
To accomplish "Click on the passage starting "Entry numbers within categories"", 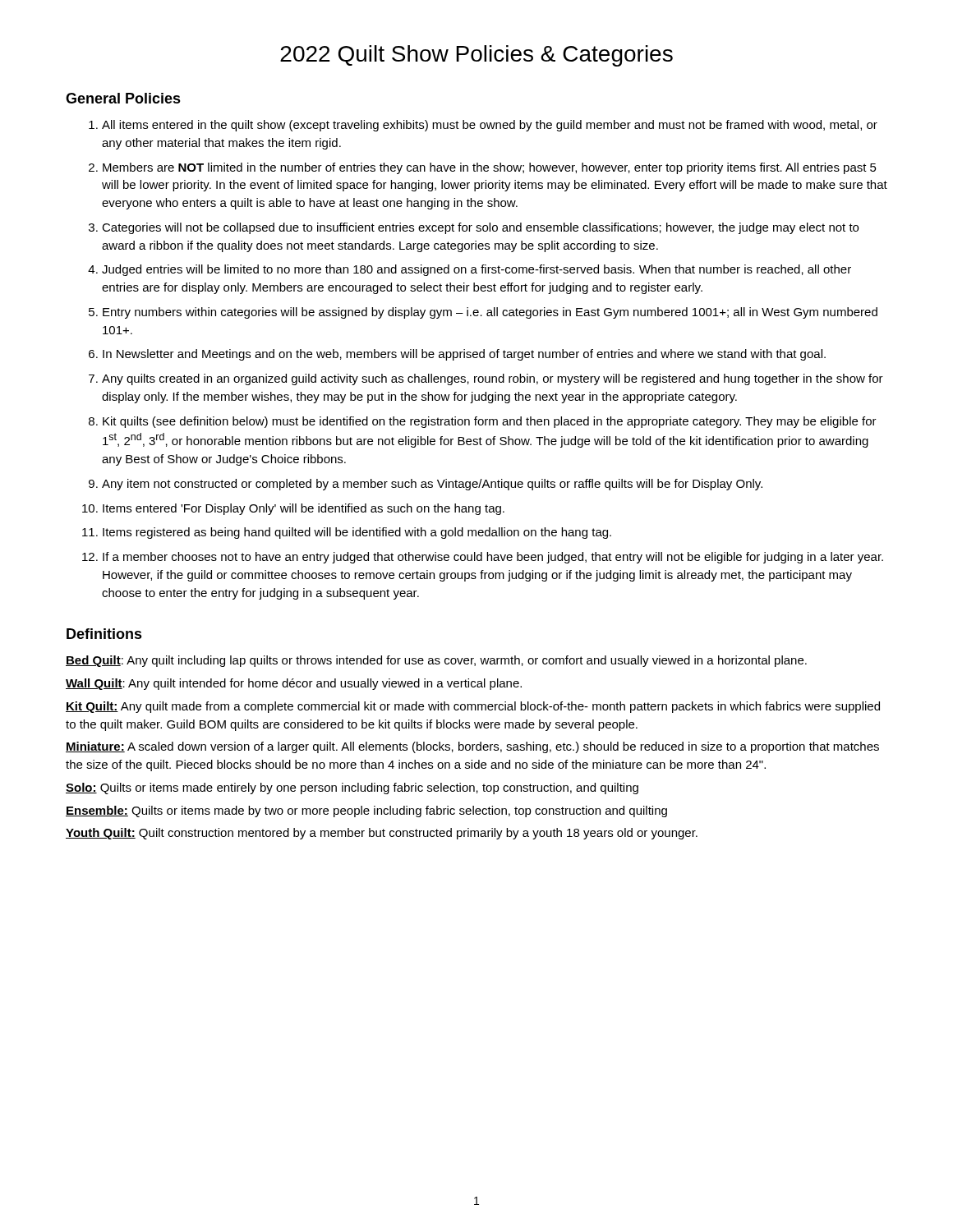I will click(490, 320).
